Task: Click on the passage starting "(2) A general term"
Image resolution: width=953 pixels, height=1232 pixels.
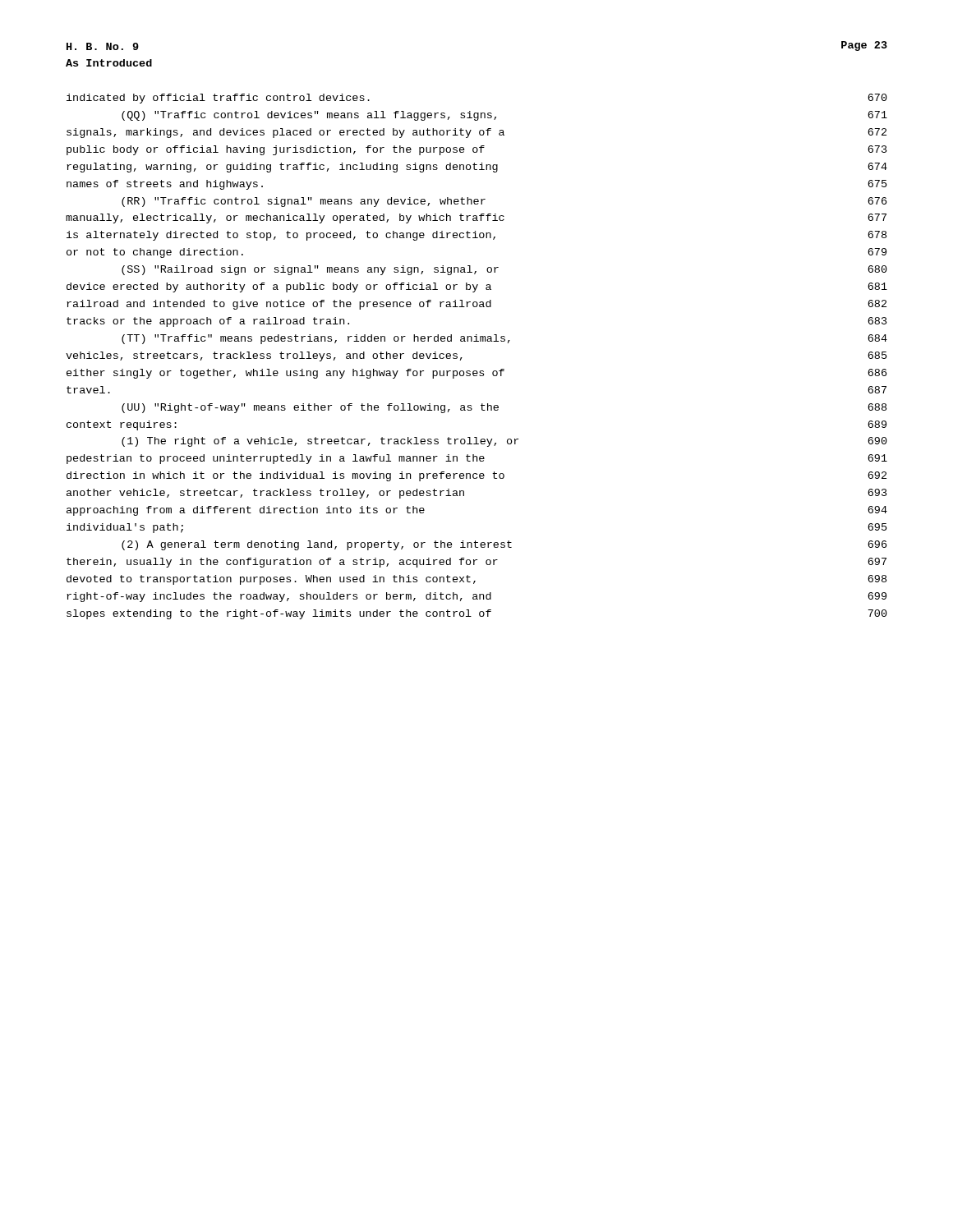Action: [x=476, y=580]
